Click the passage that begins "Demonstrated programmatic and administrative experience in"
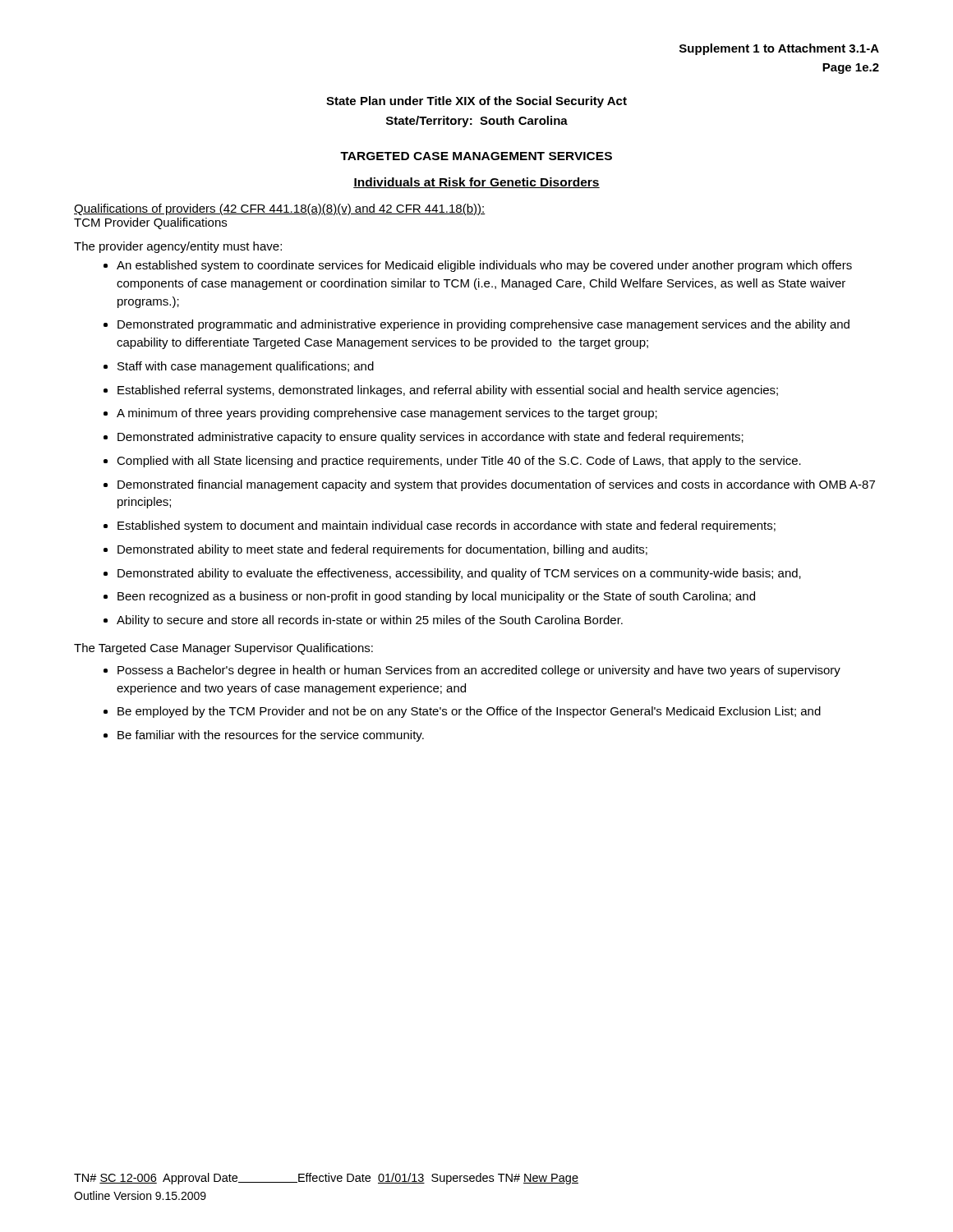Screen dimensions: 1232x953 (498, 334)
